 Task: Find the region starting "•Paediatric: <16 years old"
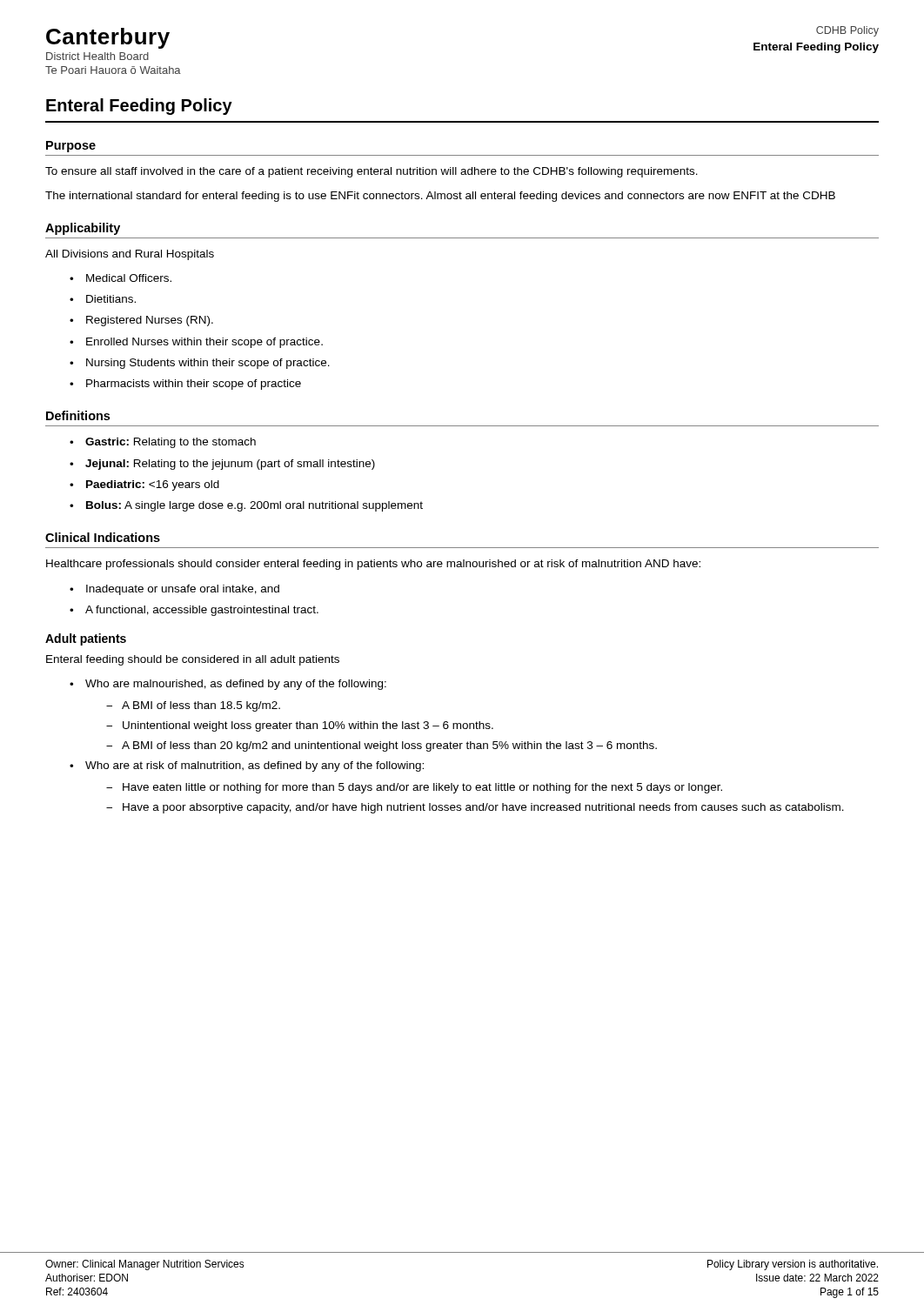(x=145, y=485)
